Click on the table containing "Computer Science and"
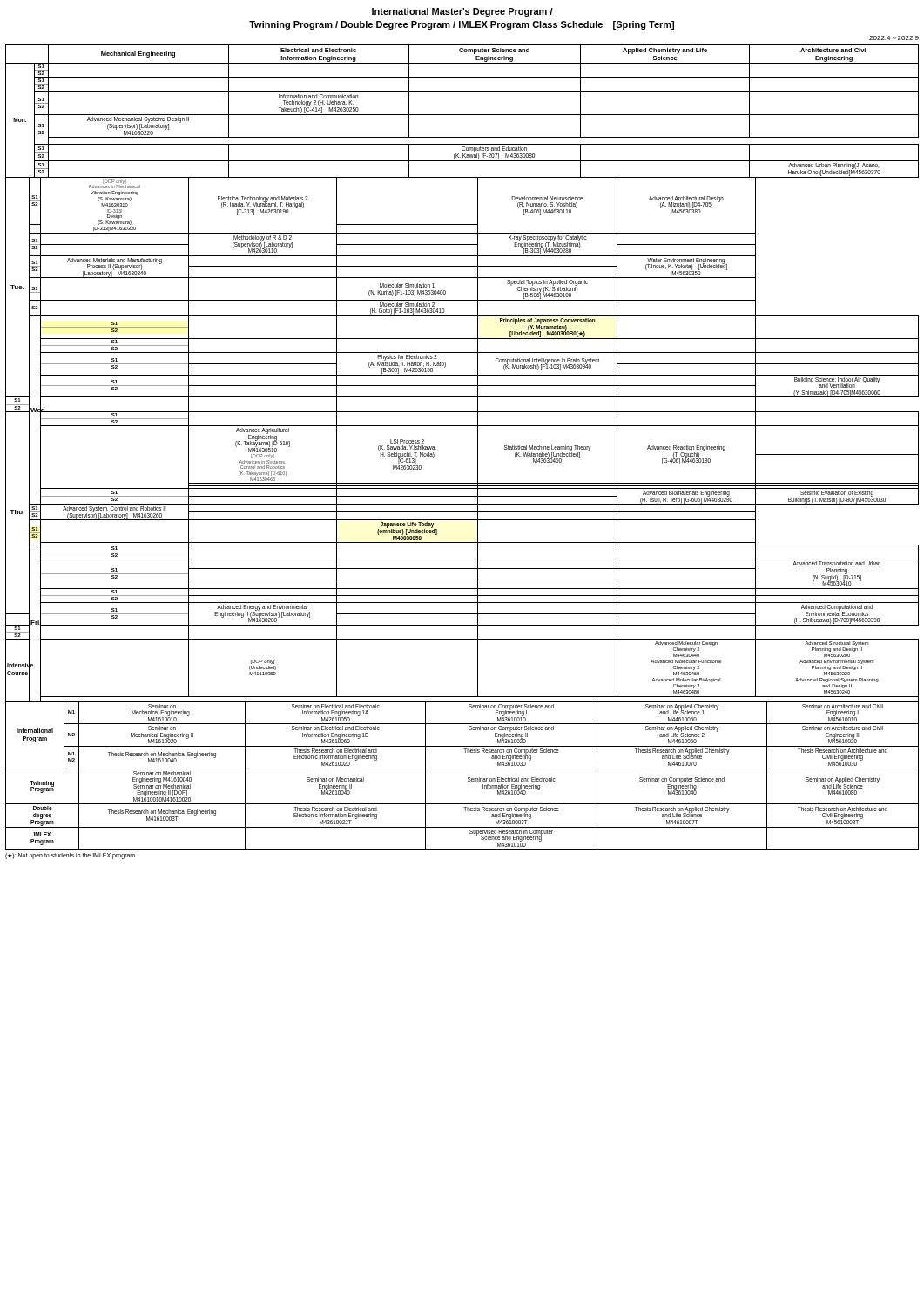The image size is (924, 1307). (x=462, y=447)
